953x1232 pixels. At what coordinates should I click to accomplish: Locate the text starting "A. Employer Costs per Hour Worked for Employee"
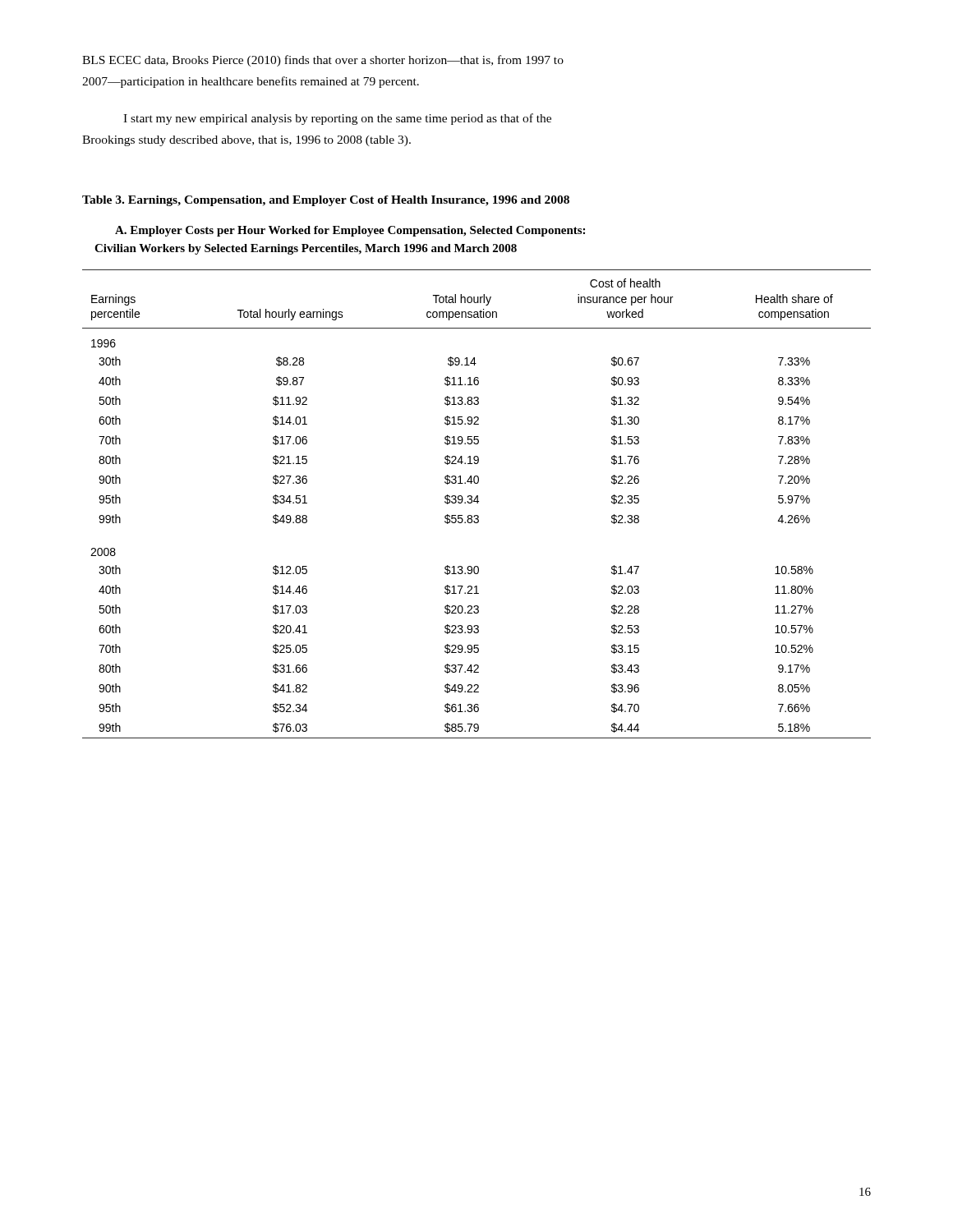click(x=334, y=239)
